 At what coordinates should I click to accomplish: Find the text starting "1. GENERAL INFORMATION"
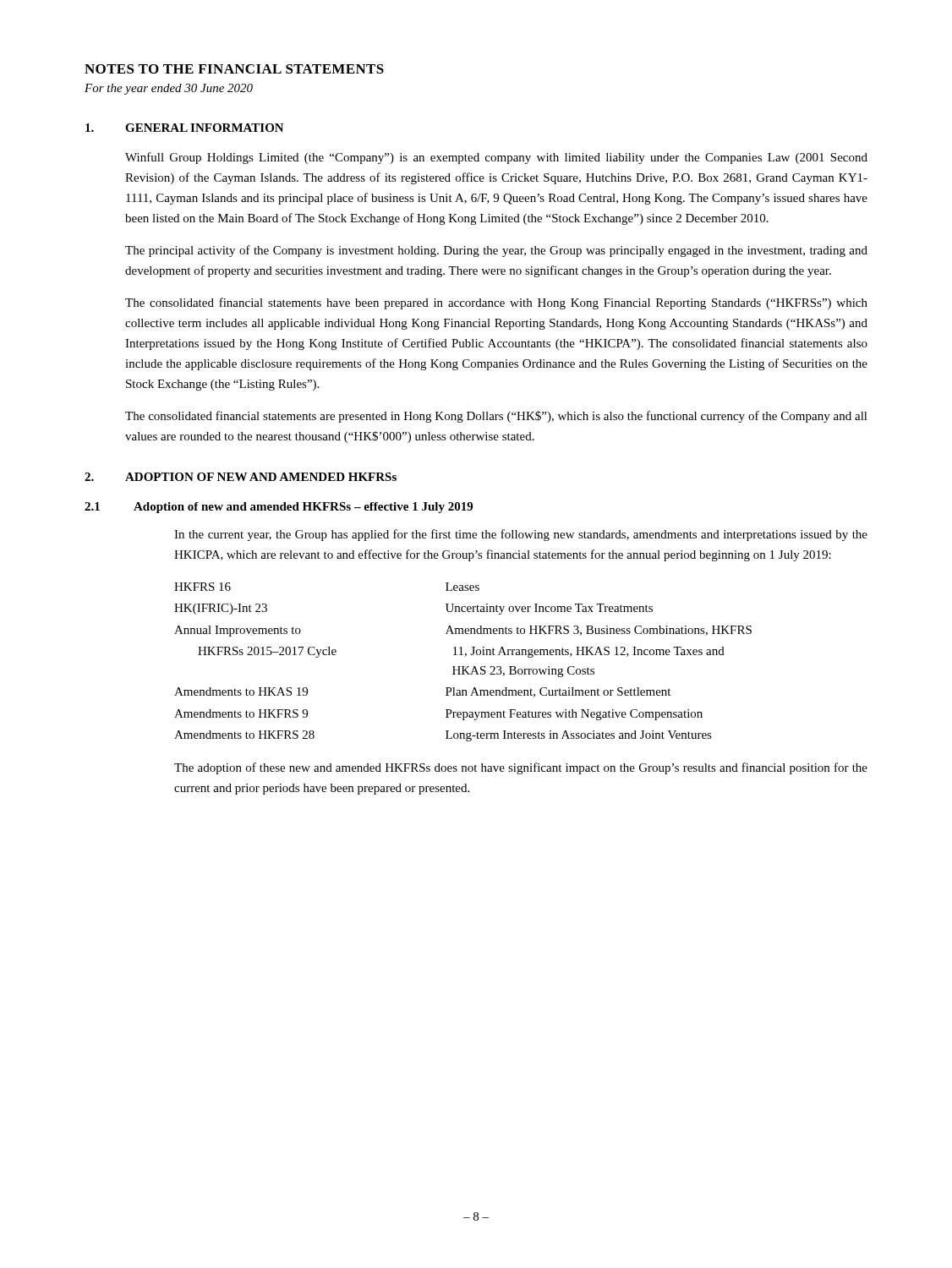(184, 128)
